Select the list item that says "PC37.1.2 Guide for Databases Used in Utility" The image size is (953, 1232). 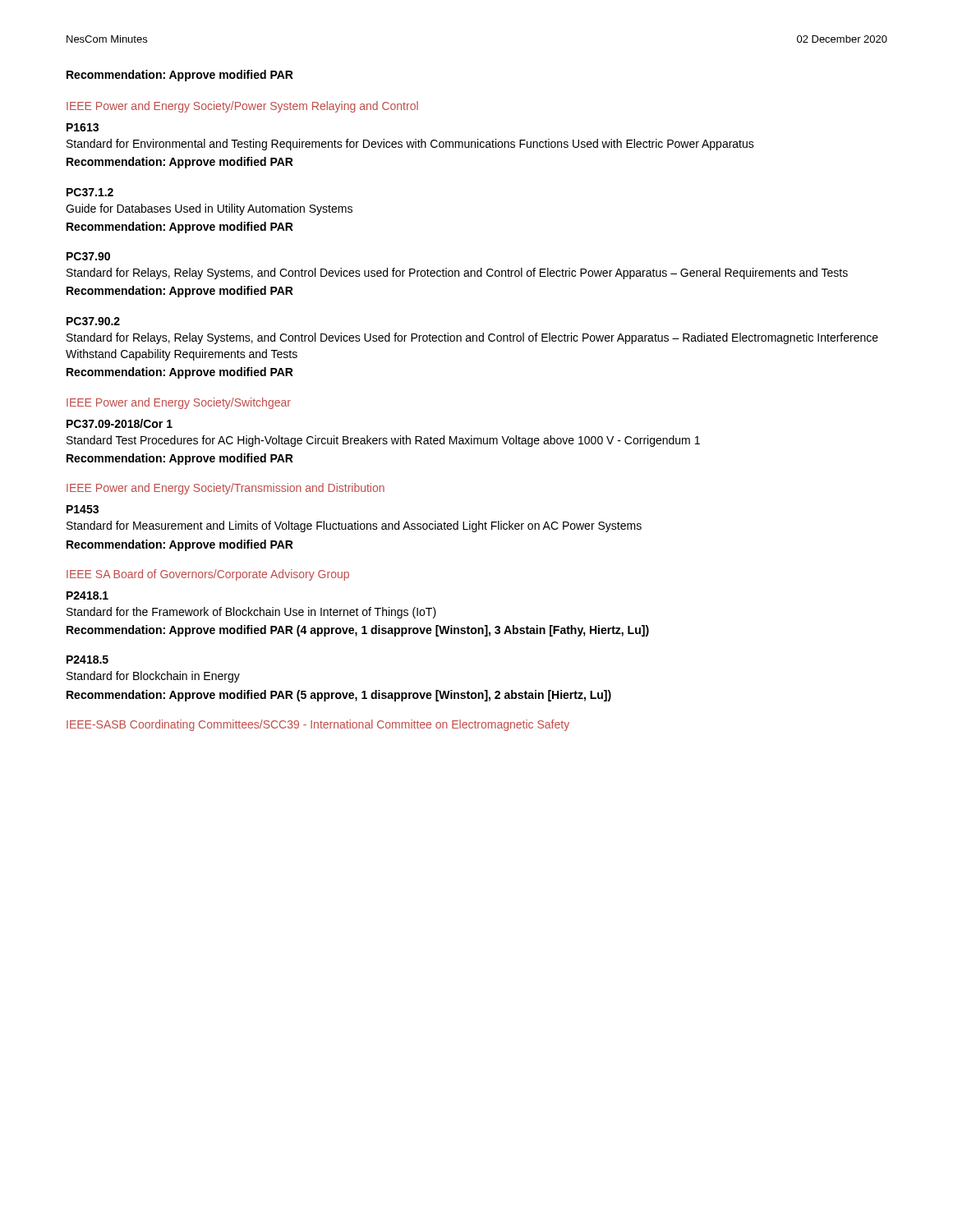90,192
